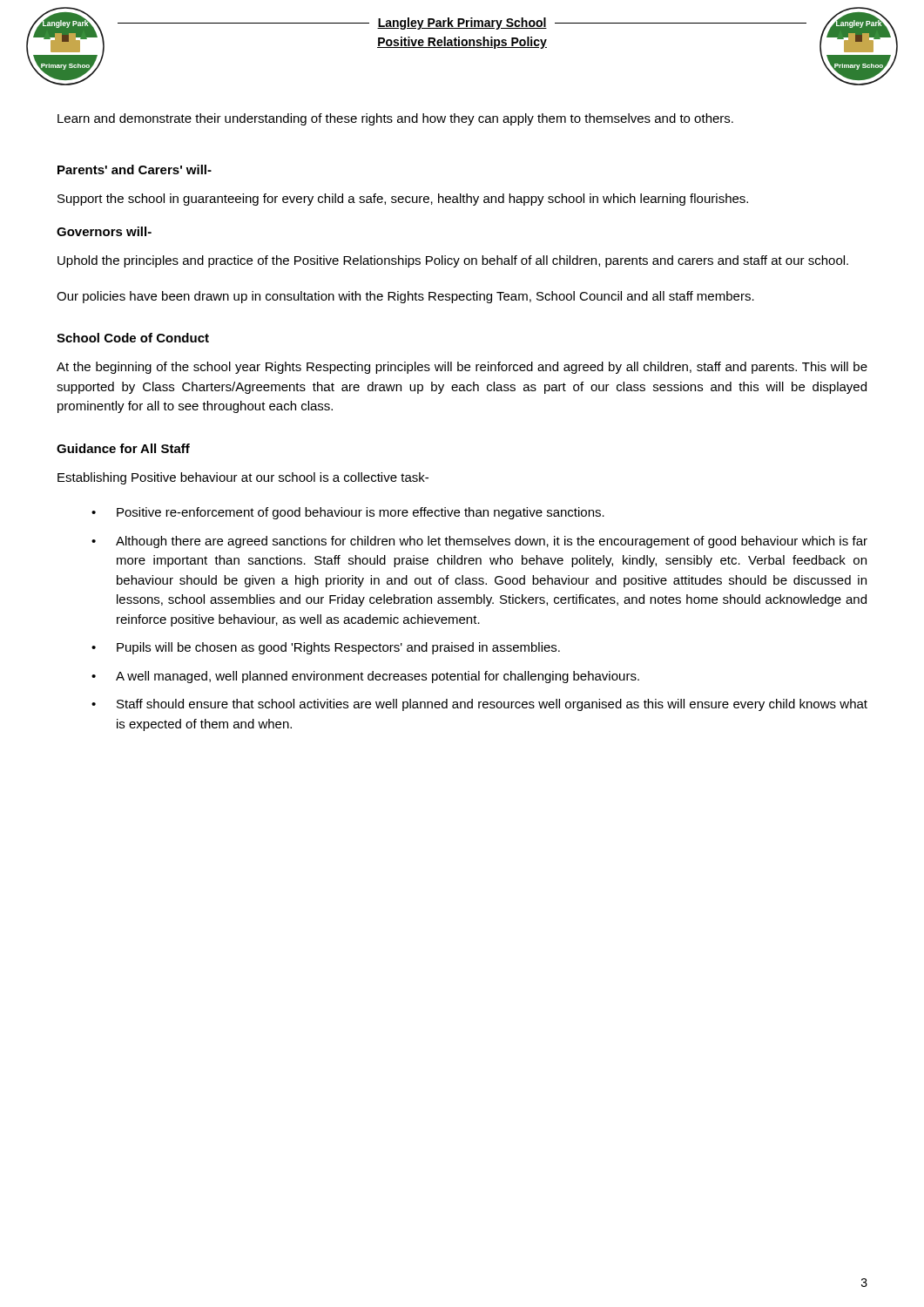
Task: Point to the text block starting "Uphold the principles and practice of"
Action: 453,260
